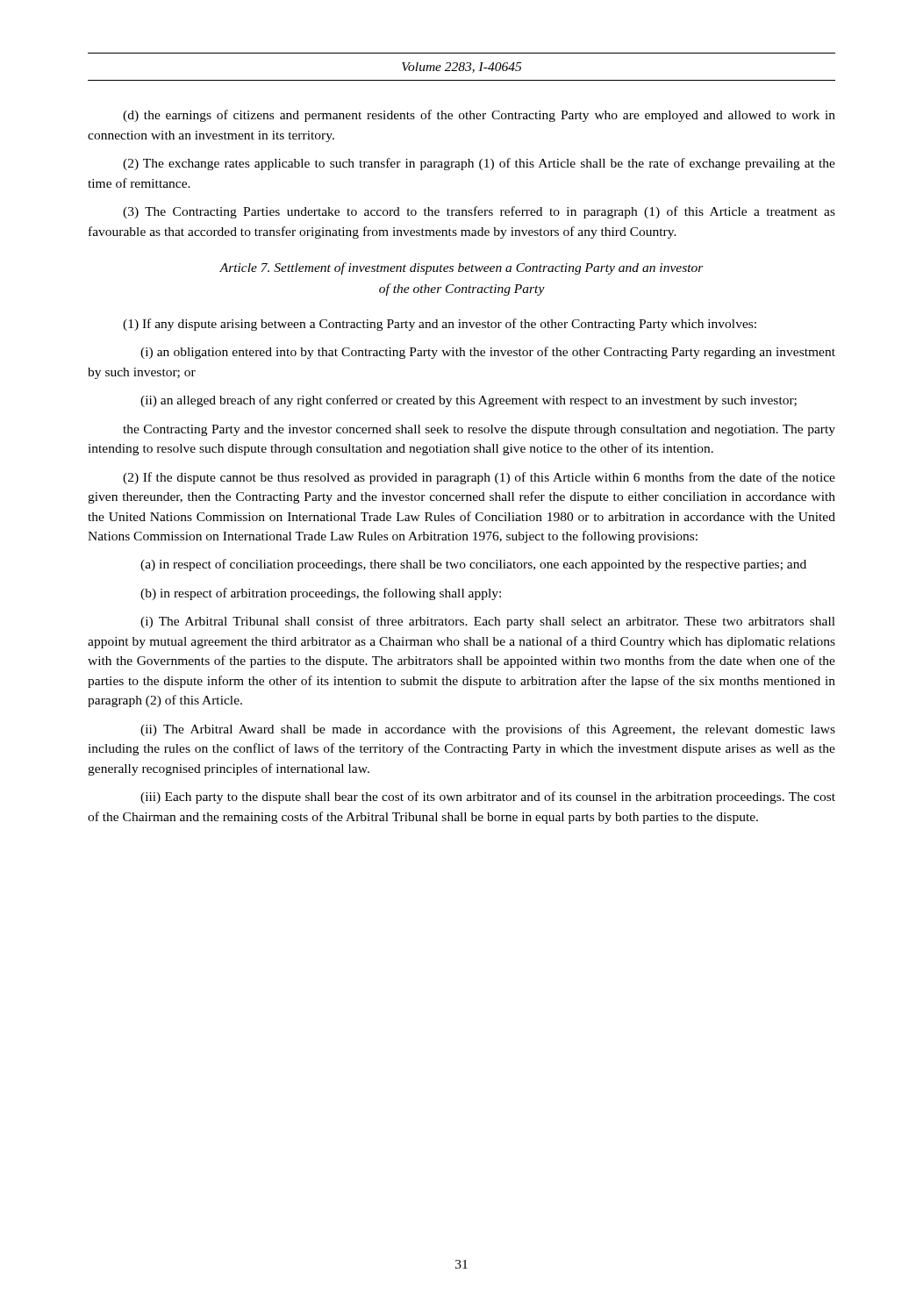This screenshot has height=1316, width=923.
Task: Select the text block starting "(iii) Each party to the"
Action: (x=462, y=806)
